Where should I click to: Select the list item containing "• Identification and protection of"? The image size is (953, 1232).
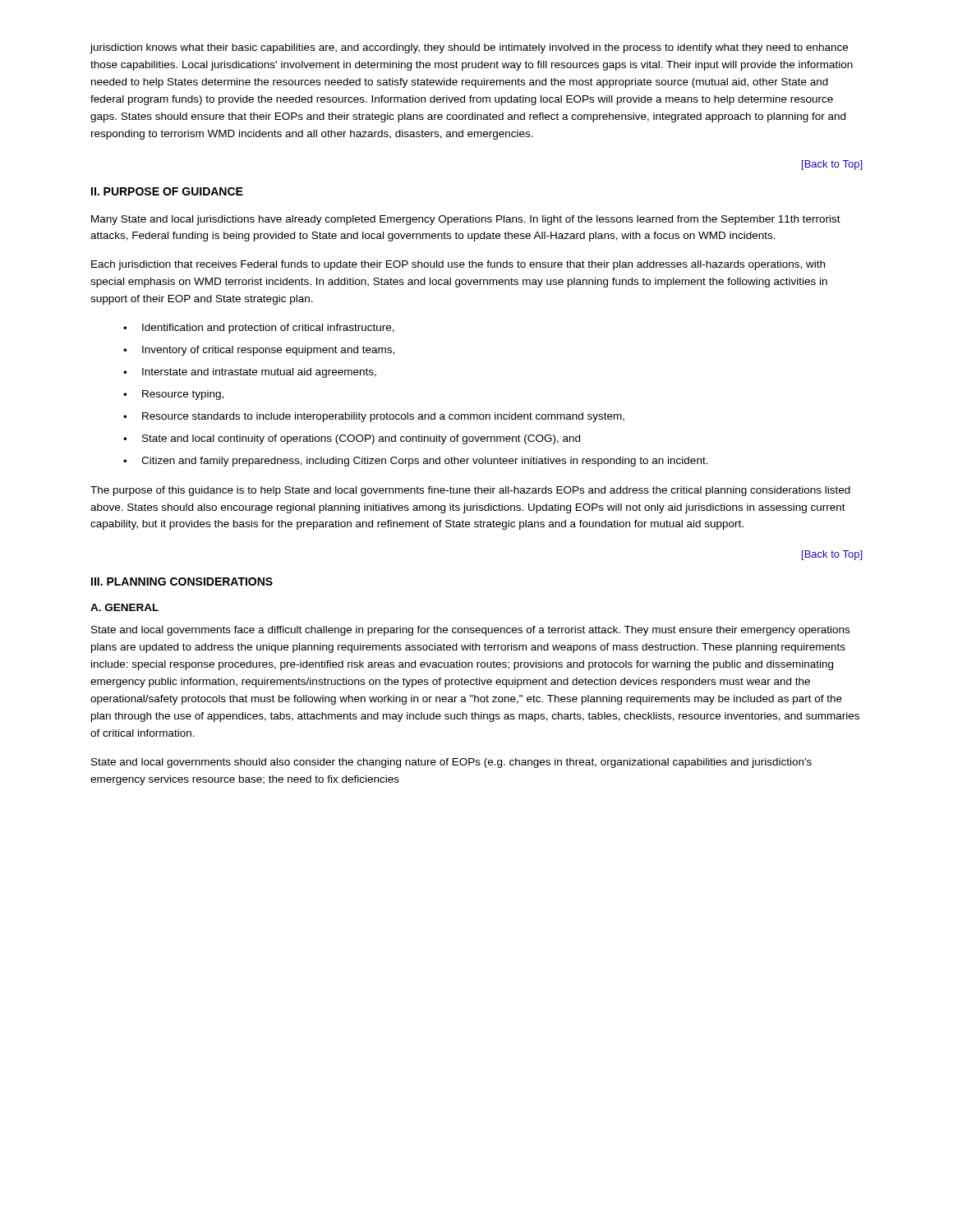pos(259,329)
